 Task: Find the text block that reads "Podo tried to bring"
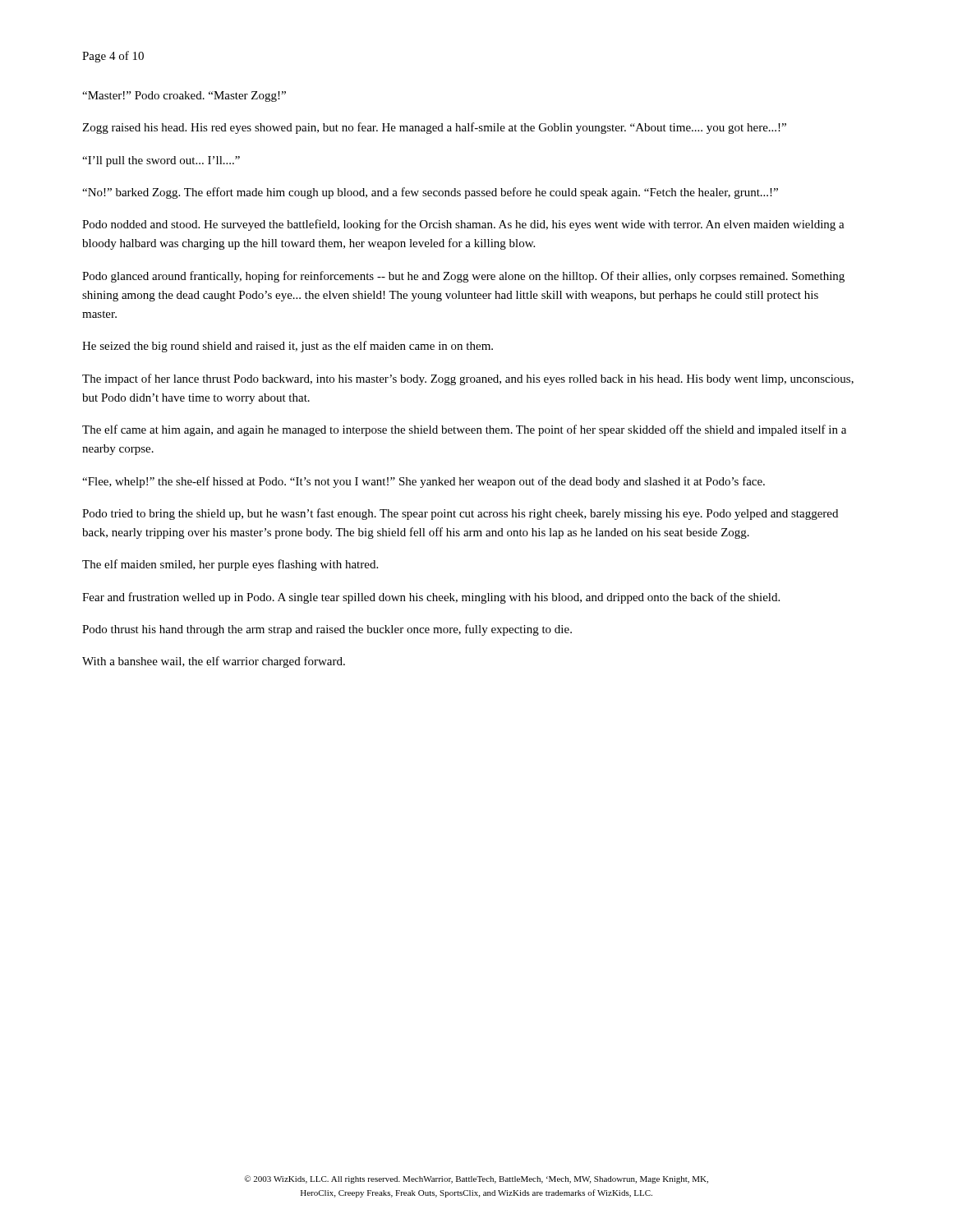pos(460,523)
